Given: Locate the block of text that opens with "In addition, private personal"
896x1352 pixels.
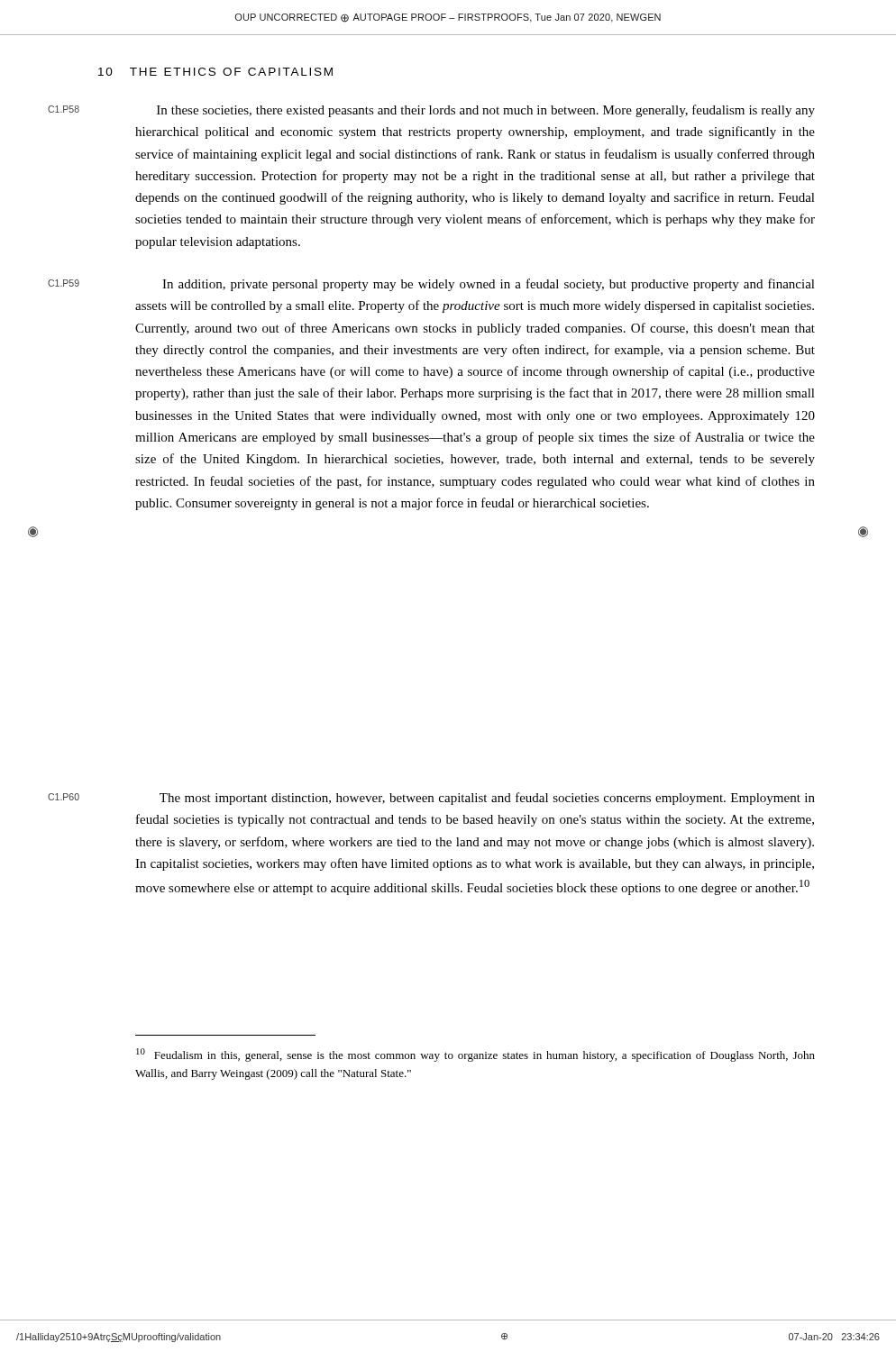Looking at the screenshot, I should pyautogui.click(x=475, y=393).
